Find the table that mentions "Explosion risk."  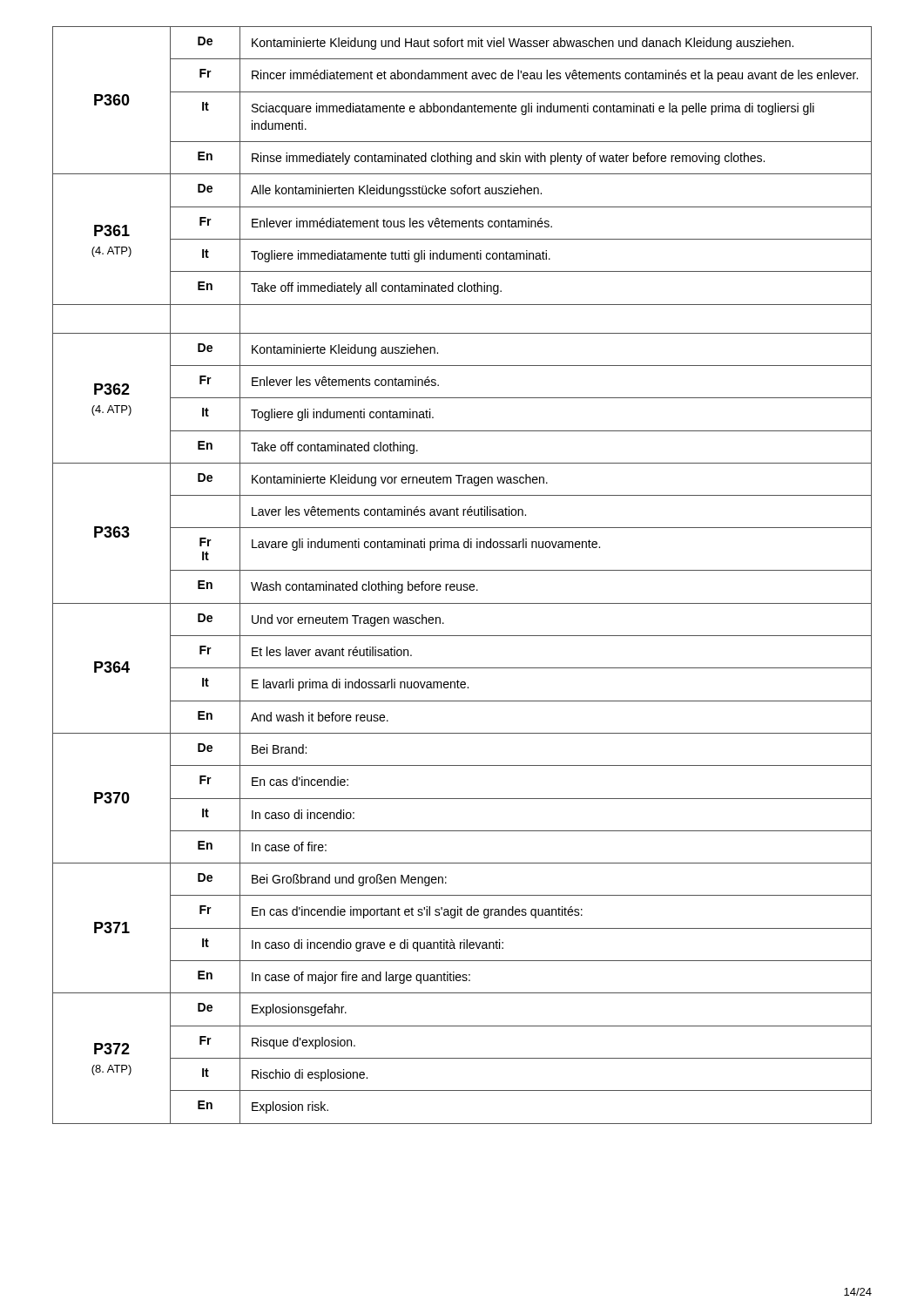[462, 575]
